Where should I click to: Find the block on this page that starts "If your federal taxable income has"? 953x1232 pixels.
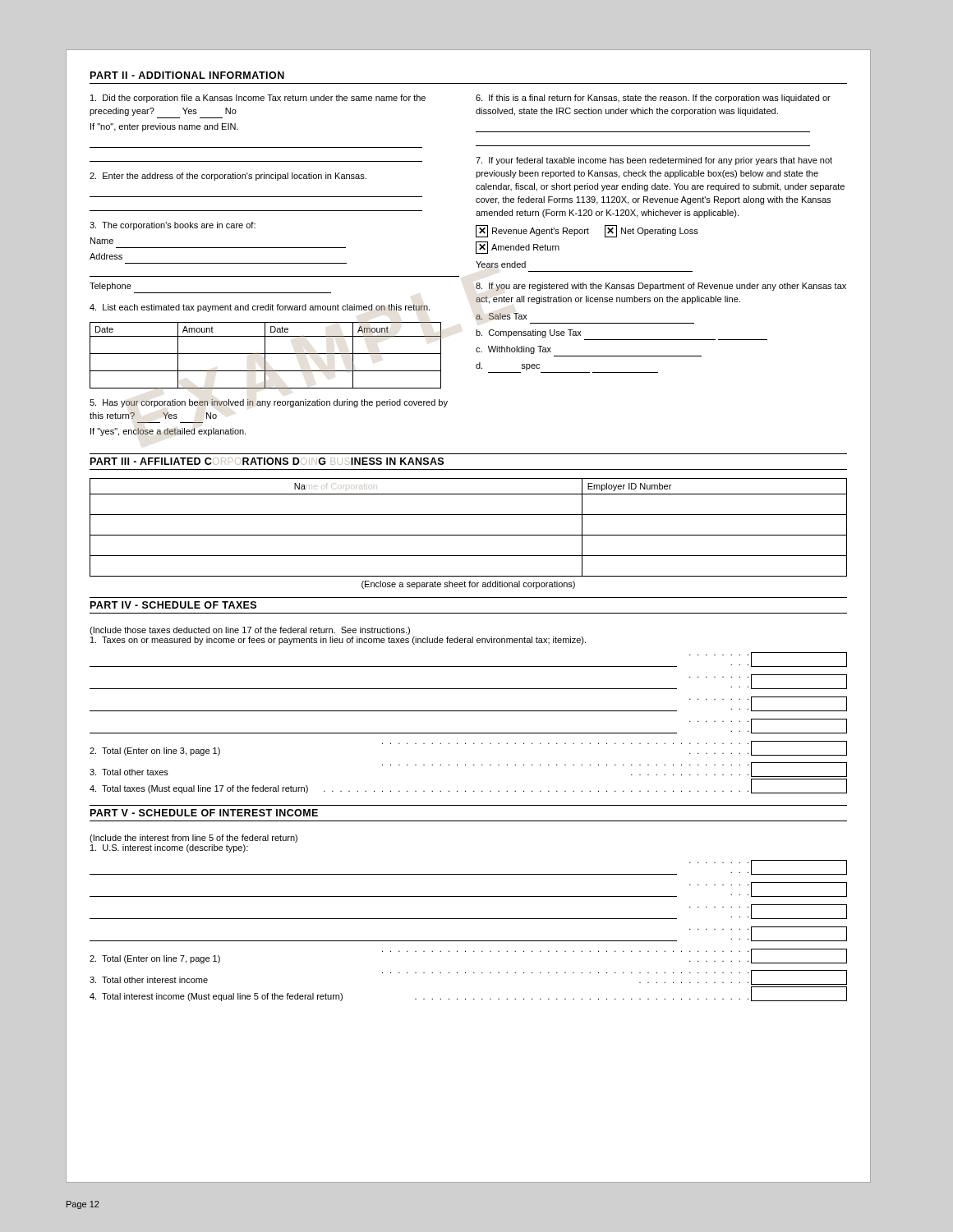pos(661,213)
